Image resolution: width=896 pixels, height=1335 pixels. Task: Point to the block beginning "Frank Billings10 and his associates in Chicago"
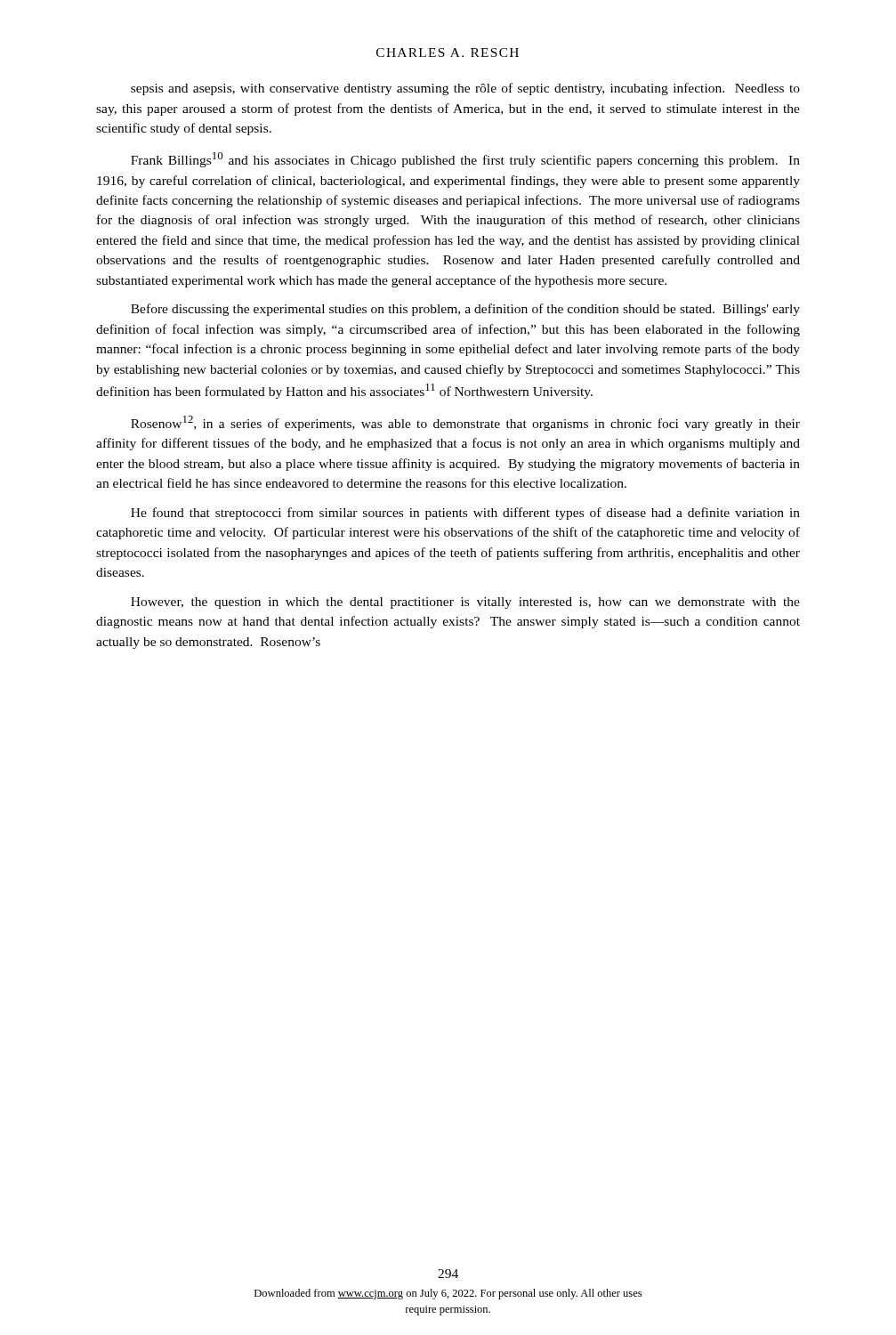click(448, 218)
